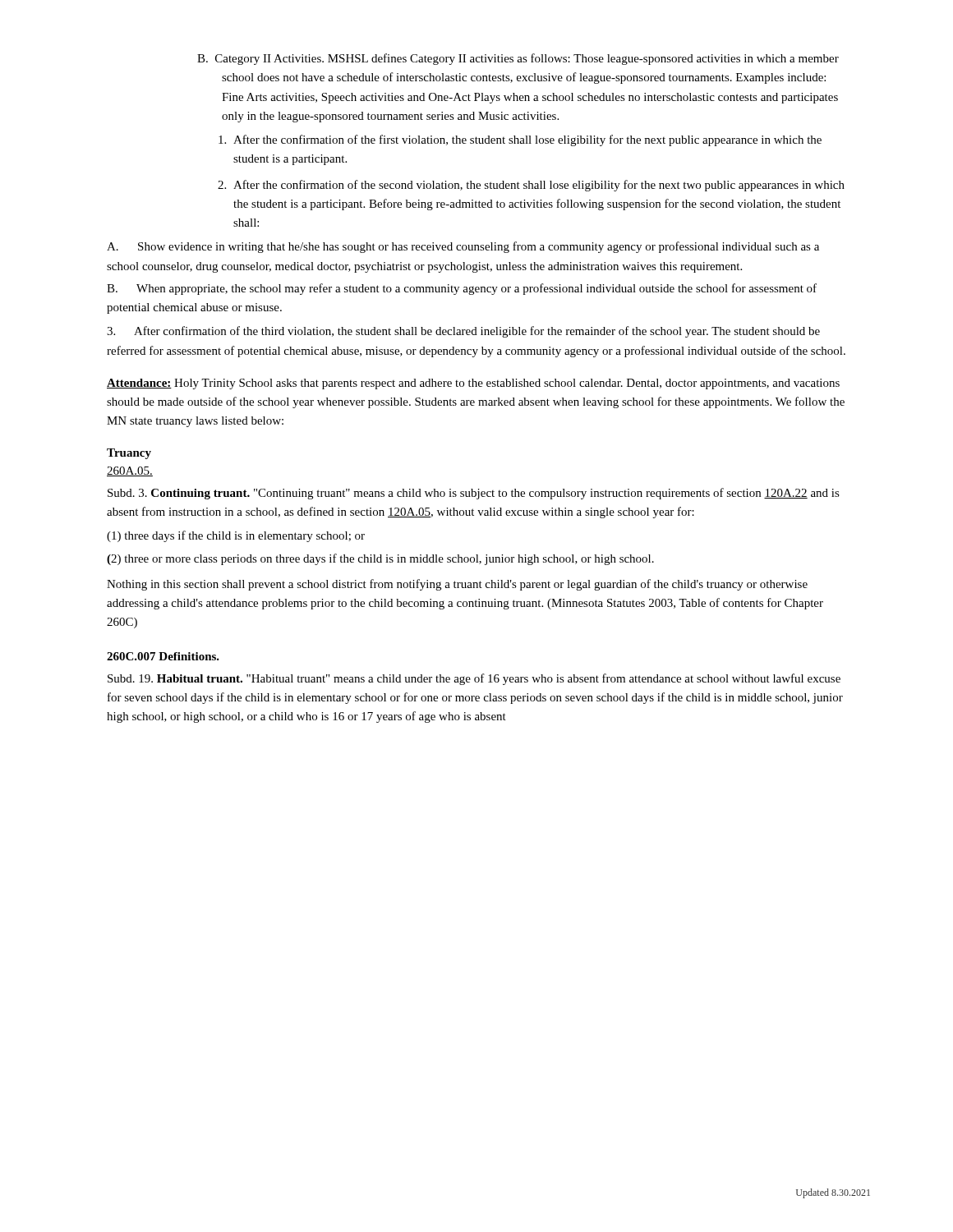The height and width of the screenshot is (1232, 953).
Task: Click on the text block with the text "A. Show evidence"
Action: click(x=463, y=256)
